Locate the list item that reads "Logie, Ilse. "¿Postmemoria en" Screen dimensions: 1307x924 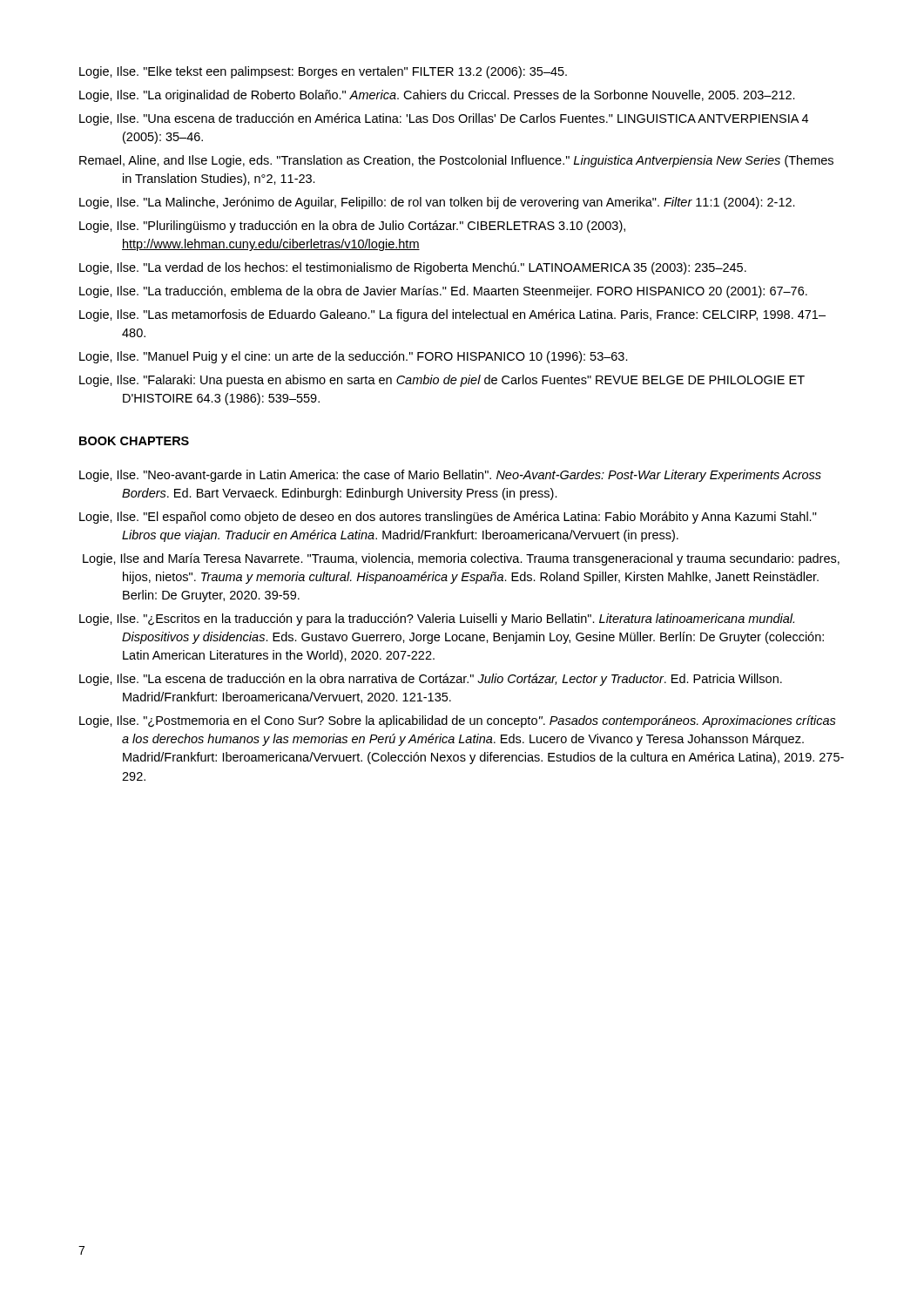461,748
